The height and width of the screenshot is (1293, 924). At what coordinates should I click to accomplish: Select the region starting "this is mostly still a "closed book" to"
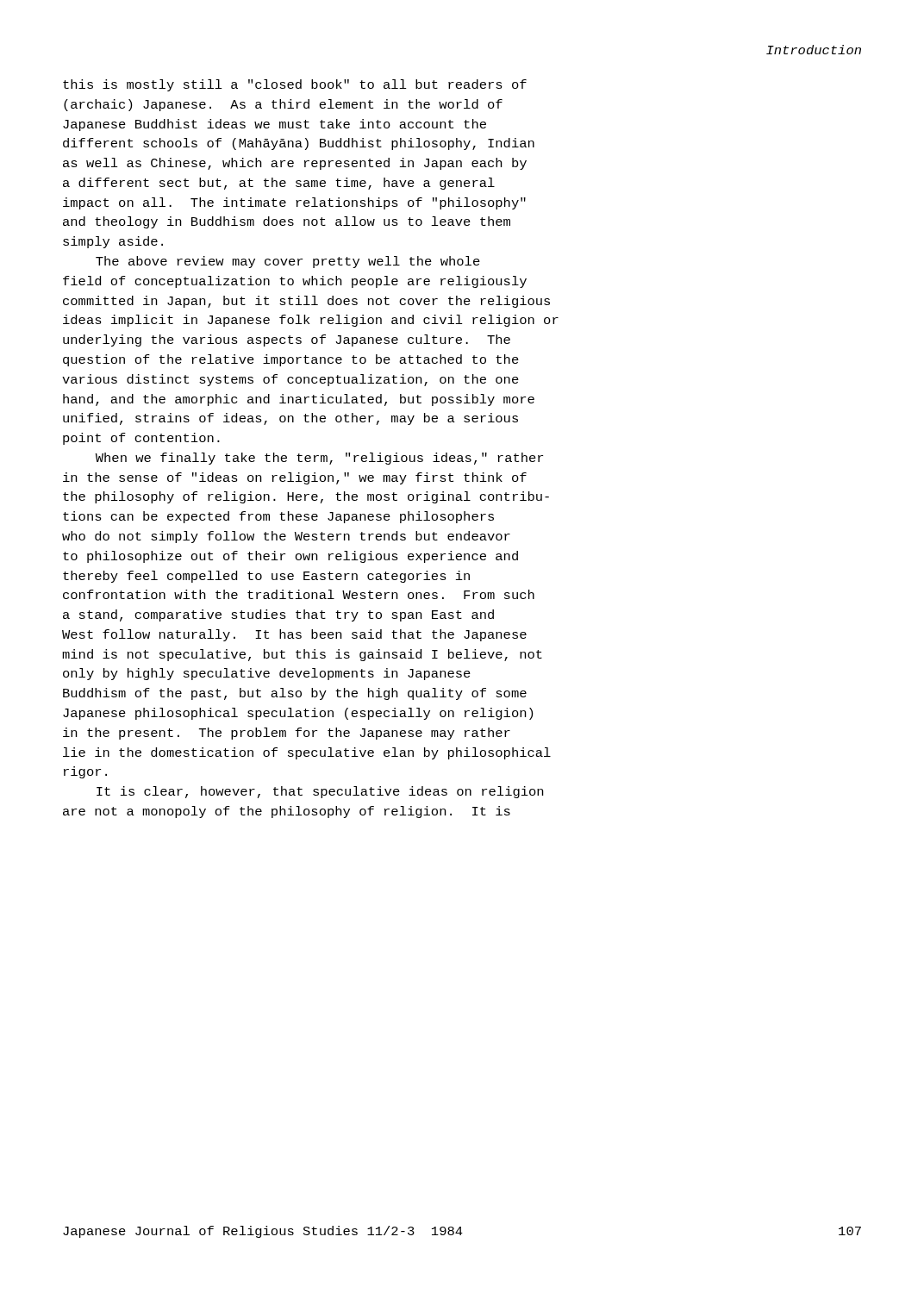pos(462,449)
